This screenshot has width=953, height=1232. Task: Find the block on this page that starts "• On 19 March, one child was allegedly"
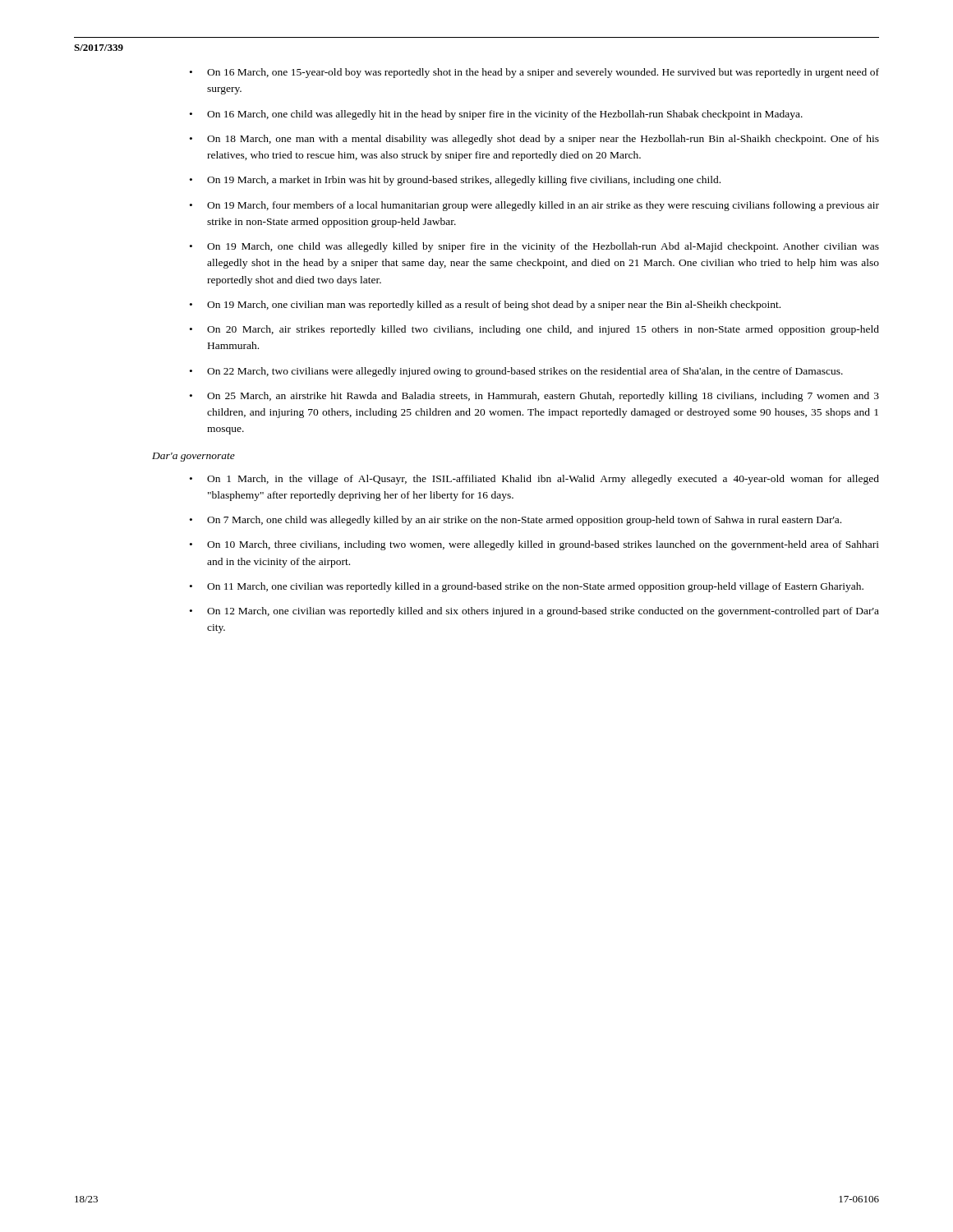point(534,263)
